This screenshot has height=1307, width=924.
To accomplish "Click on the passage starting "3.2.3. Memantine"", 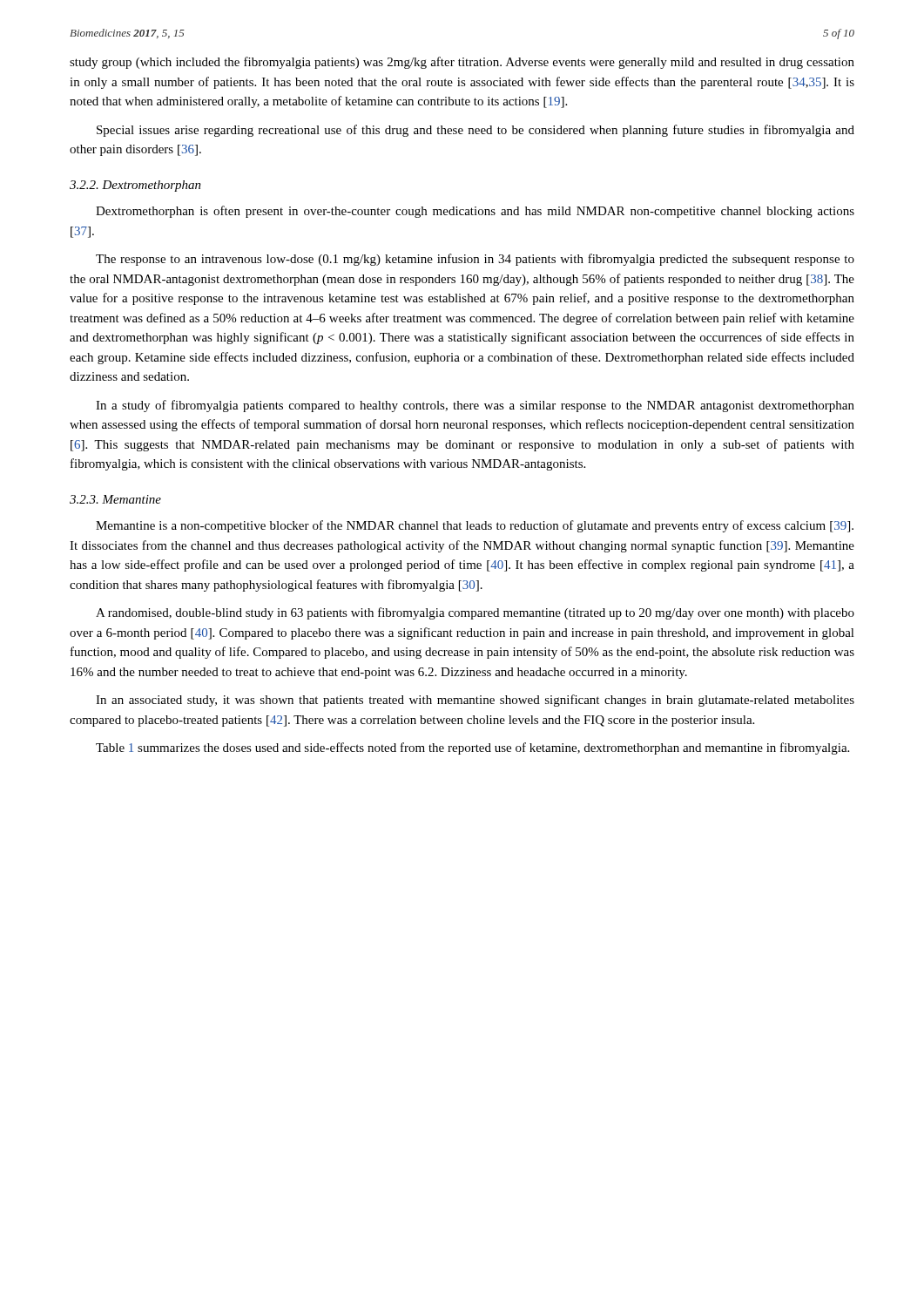I will [x=115, y=499].
